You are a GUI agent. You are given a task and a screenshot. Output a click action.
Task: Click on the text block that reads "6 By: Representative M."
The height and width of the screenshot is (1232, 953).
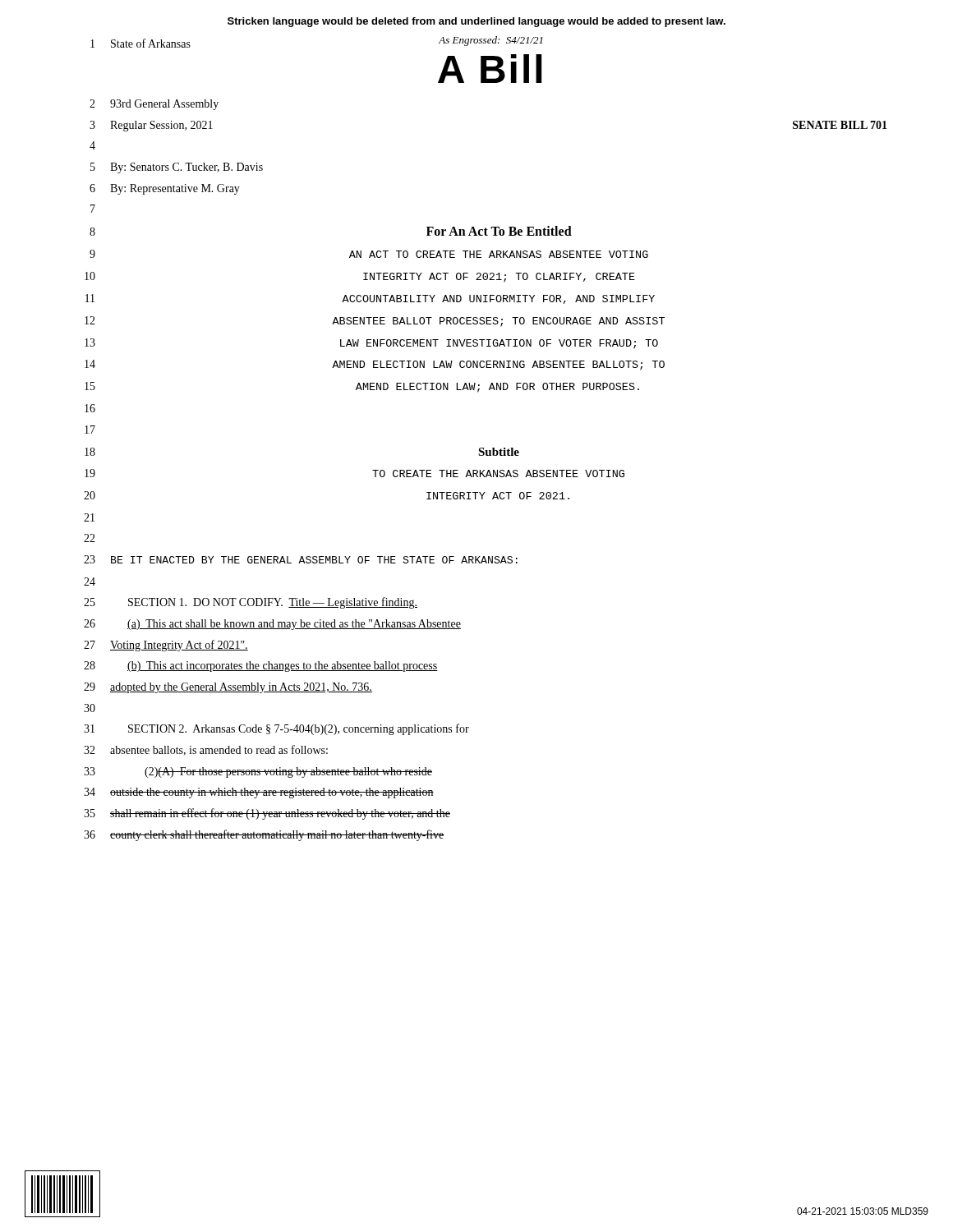tap(165, 189)
